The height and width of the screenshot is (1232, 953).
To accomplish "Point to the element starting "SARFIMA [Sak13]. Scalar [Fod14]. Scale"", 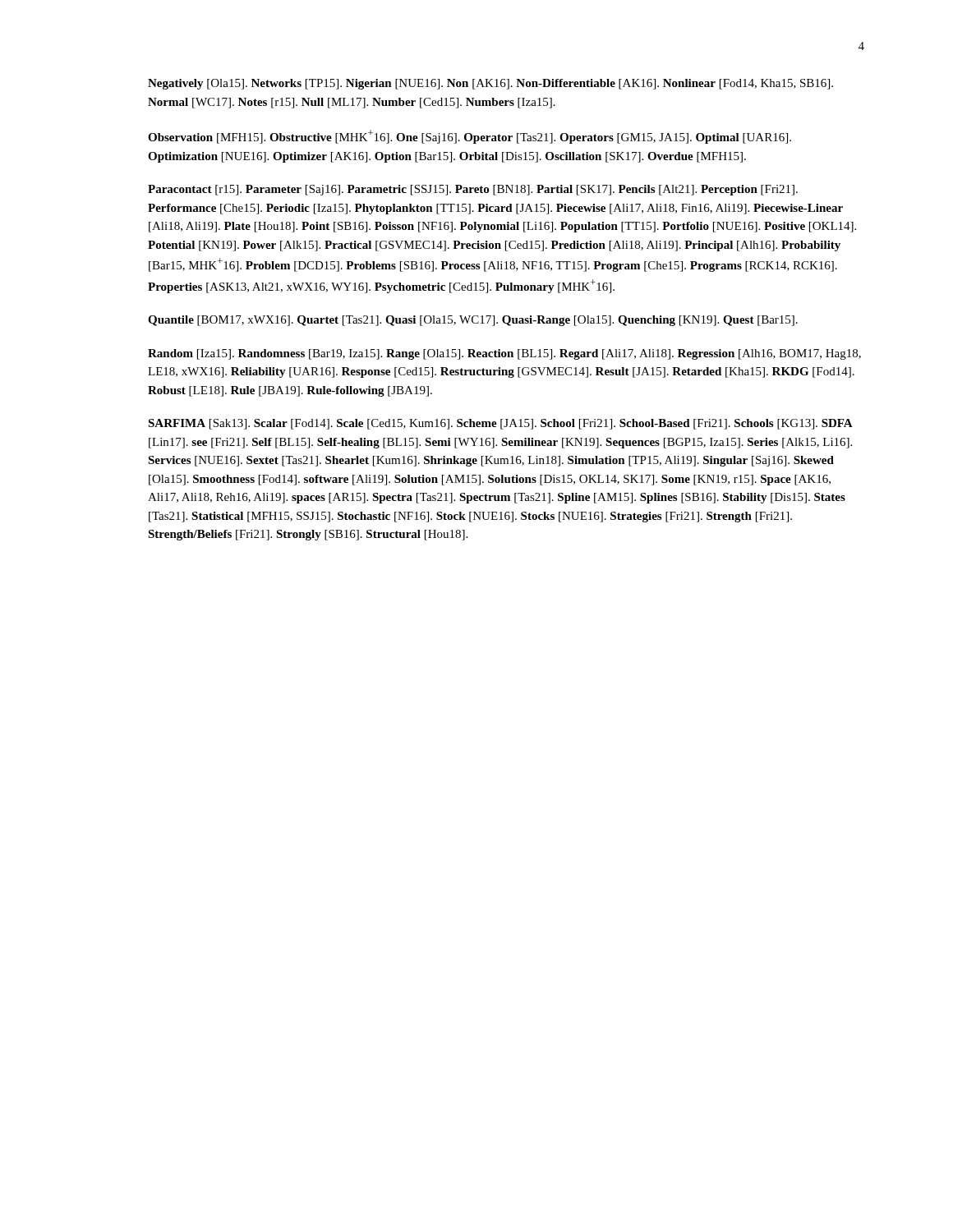I will pos(500,478).
